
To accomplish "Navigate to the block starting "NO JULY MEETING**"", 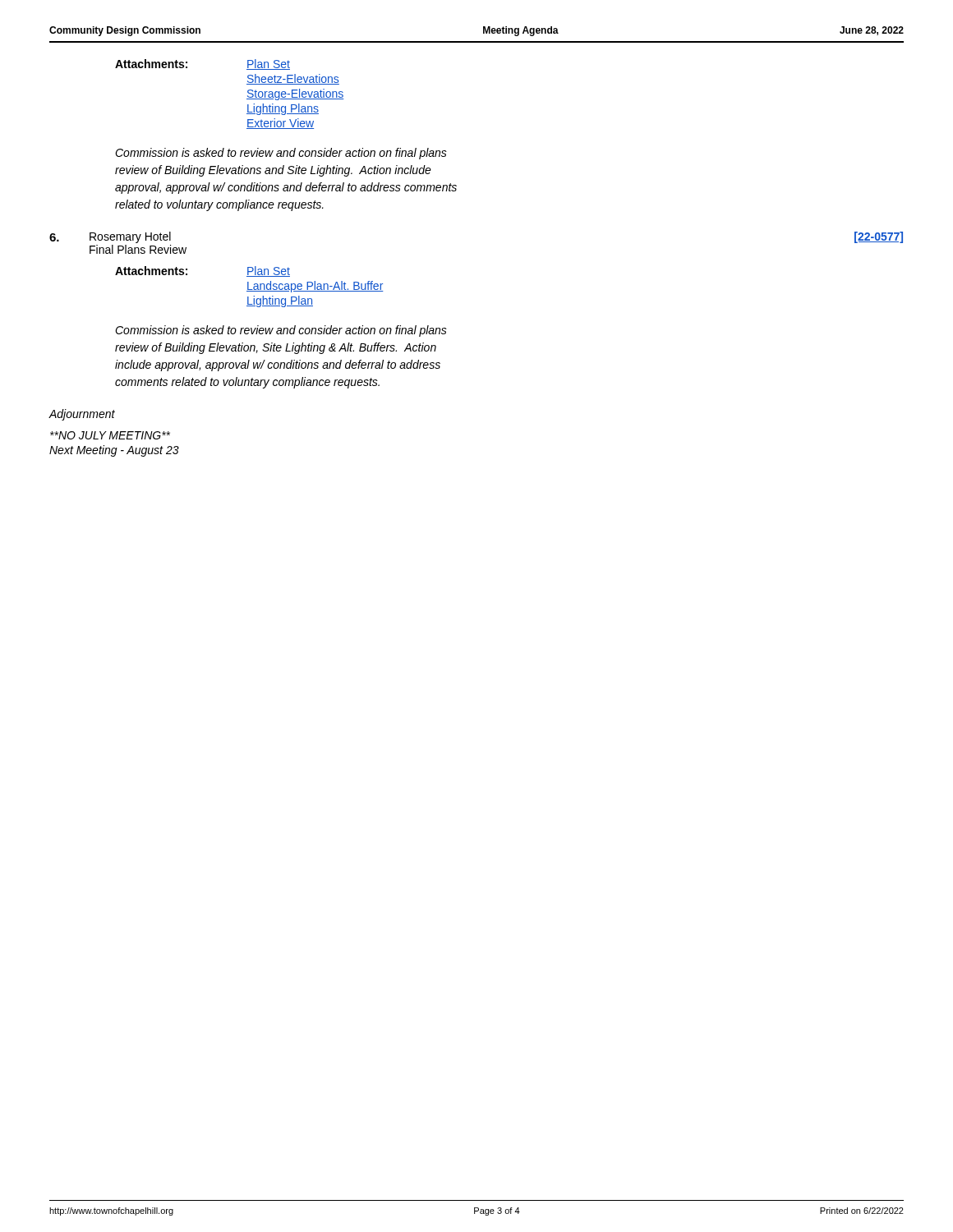I will [x=110, y=435].
